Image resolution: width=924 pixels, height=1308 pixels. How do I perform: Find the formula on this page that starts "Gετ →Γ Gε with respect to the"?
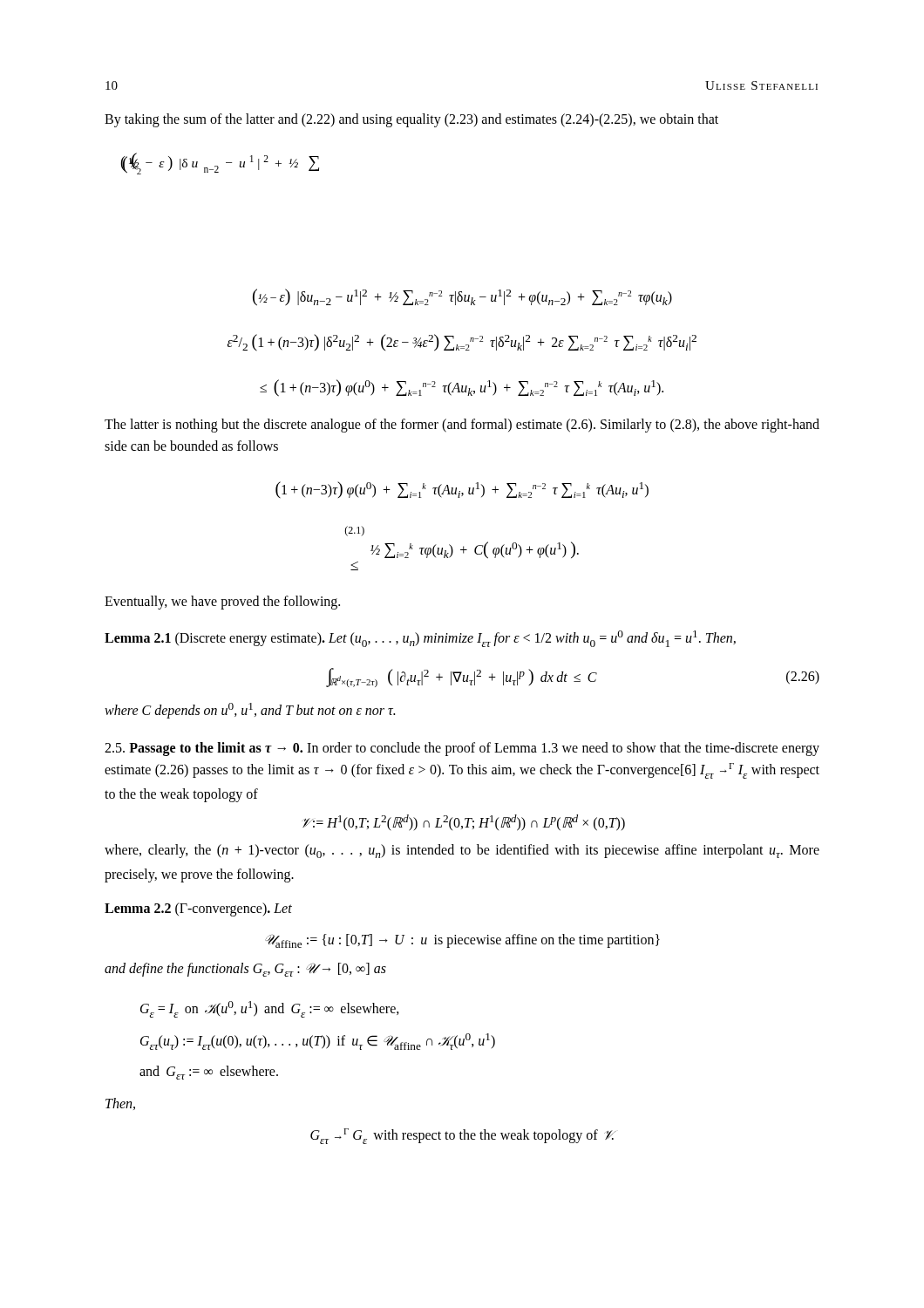click(462, 1136)
